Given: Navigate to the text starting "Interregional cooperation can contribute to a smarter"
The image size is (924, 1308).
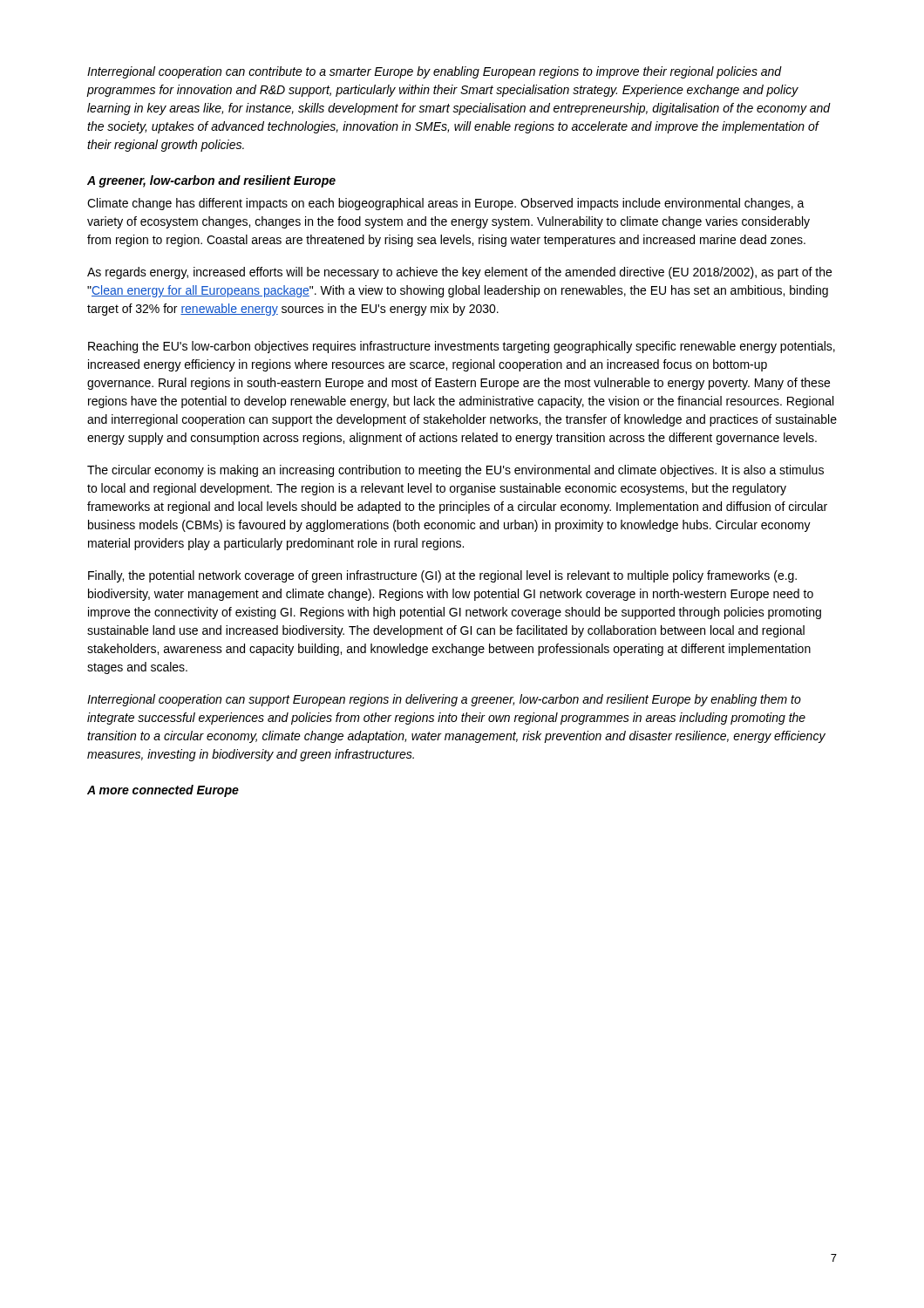Looking at the screenshot, I should (462, 109).
